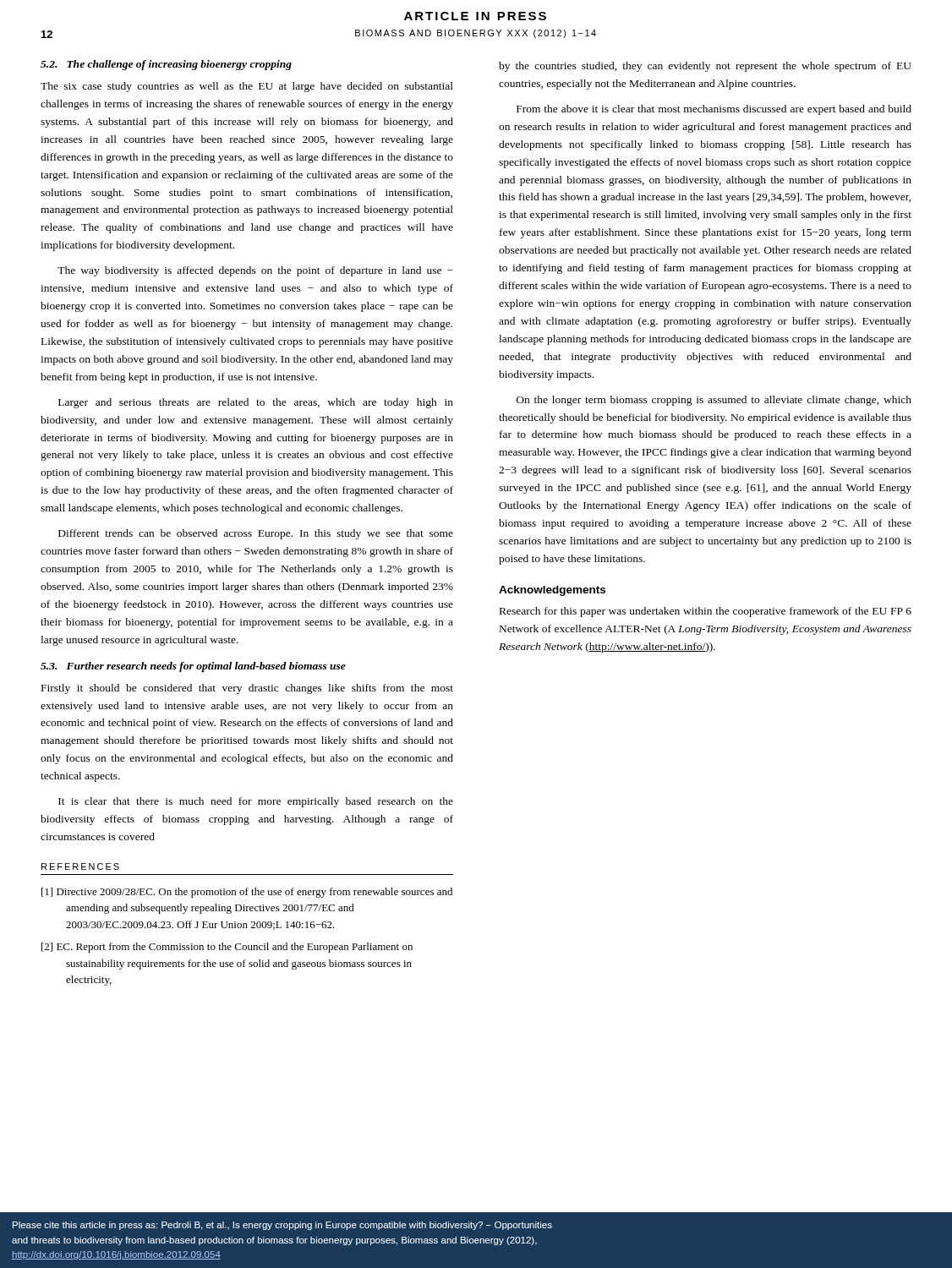Viewport: 952px width, 1268px height.
Task: Locate the block of text that opens with "On the longer term biomass cropping is"
Action: pyautogui.click(x=705, y=479)
